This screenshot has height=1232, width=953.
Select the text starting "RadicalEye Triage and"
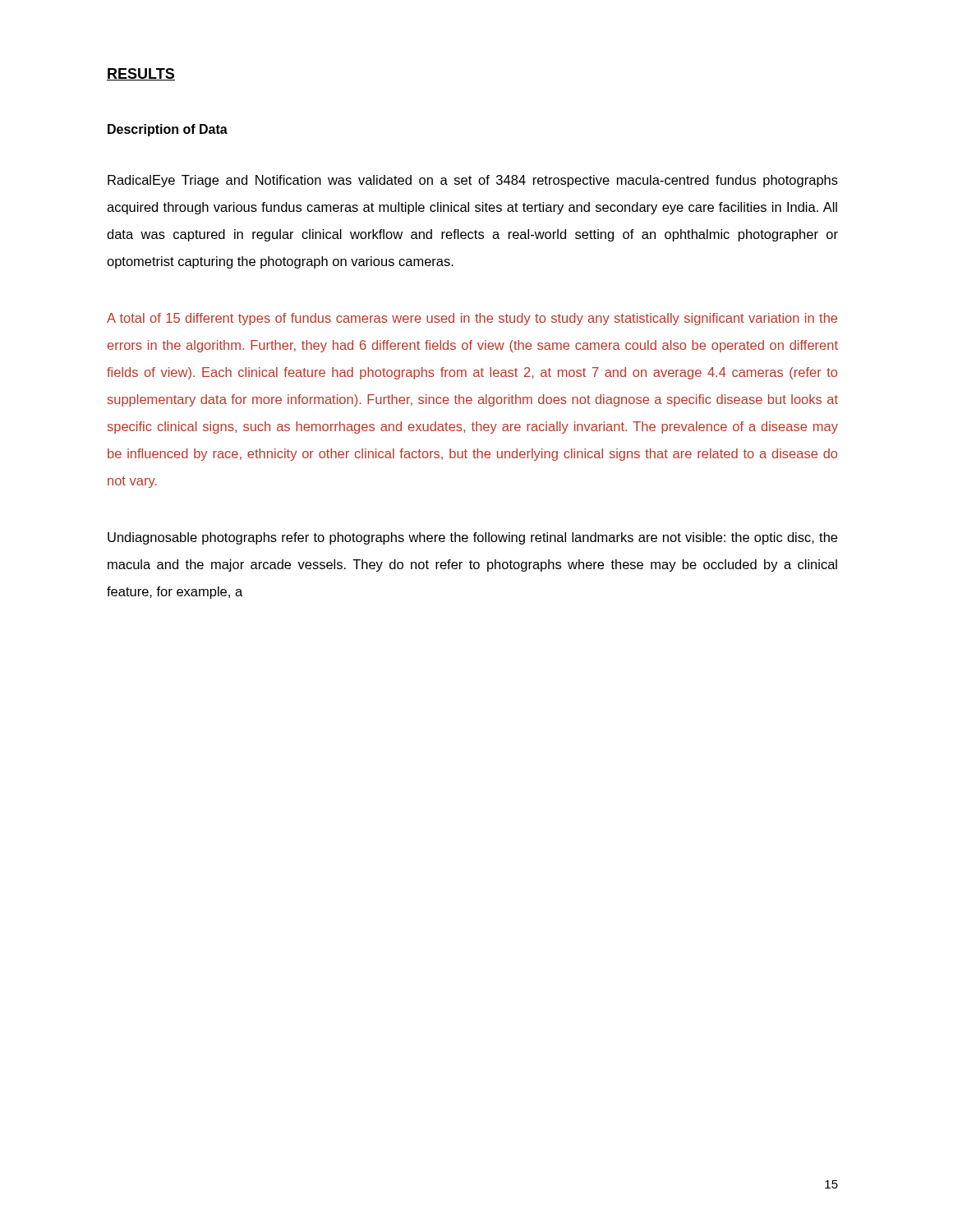point(472,221)
